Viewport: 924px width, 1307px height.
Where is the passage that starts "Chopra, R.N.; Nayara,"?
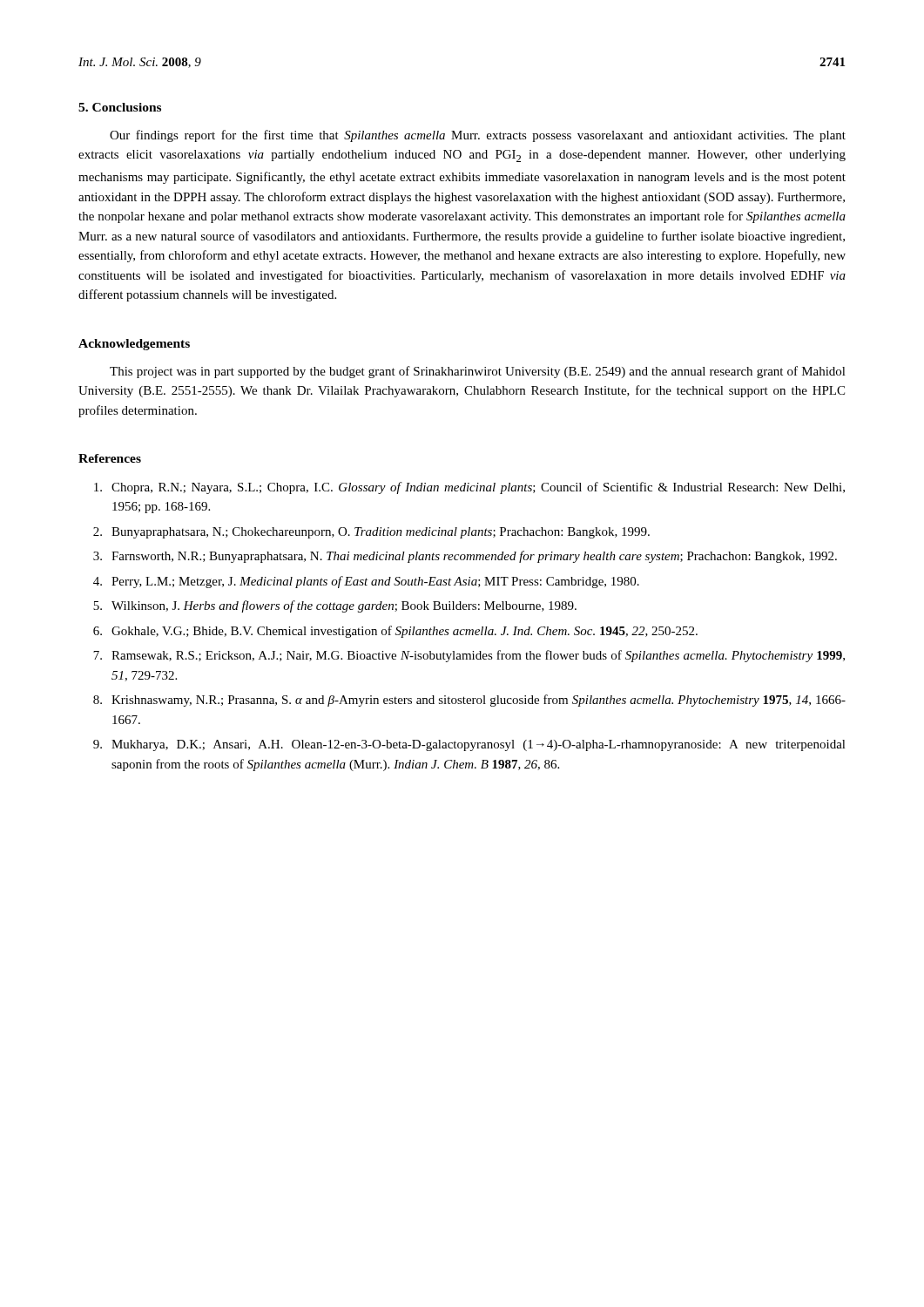tap(462, 497)
